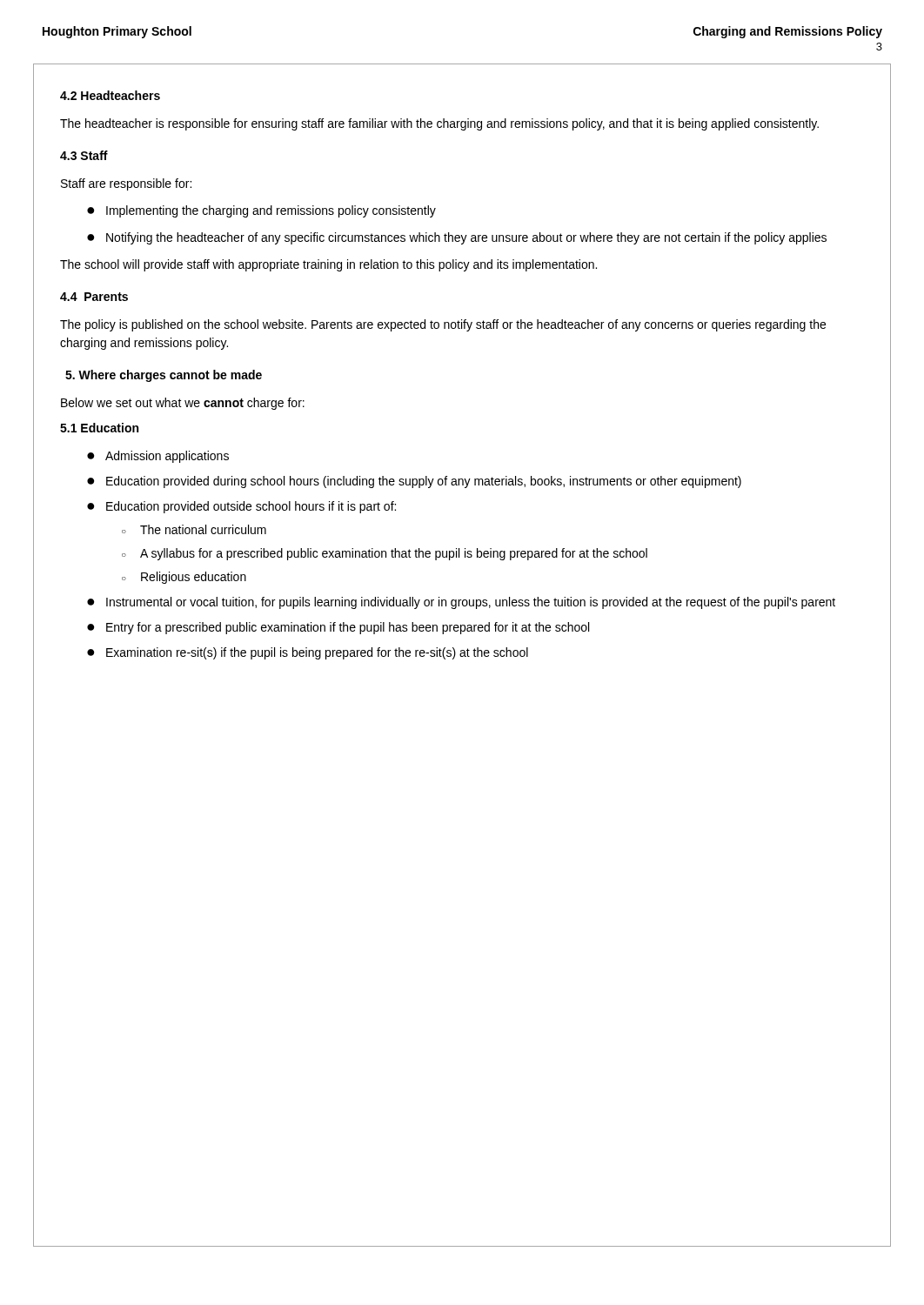Locate the list item with the text "● Admission applications"

click(x=158, y=456)
